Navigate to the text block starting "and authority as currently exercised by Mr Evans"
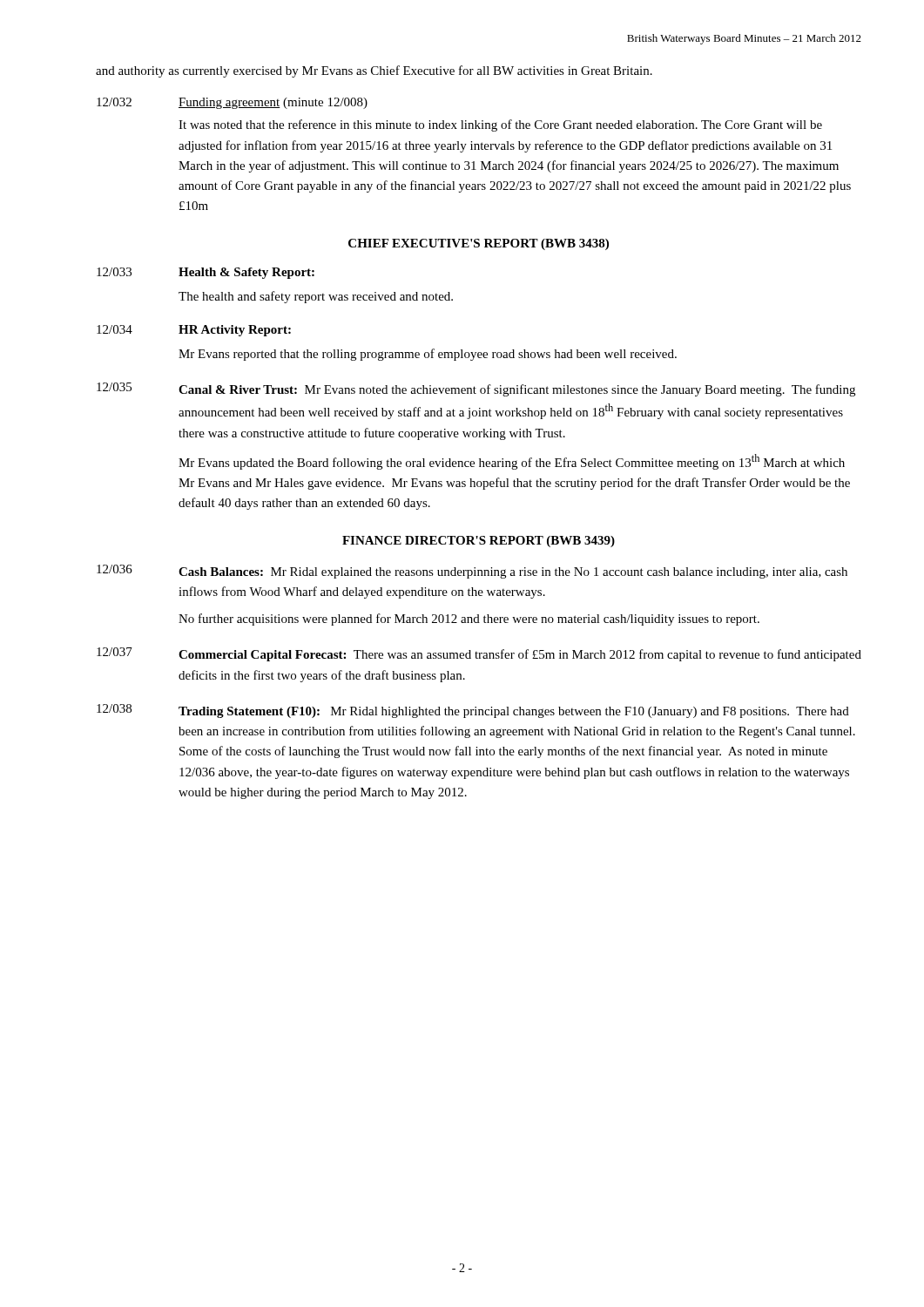 point(374,71)
